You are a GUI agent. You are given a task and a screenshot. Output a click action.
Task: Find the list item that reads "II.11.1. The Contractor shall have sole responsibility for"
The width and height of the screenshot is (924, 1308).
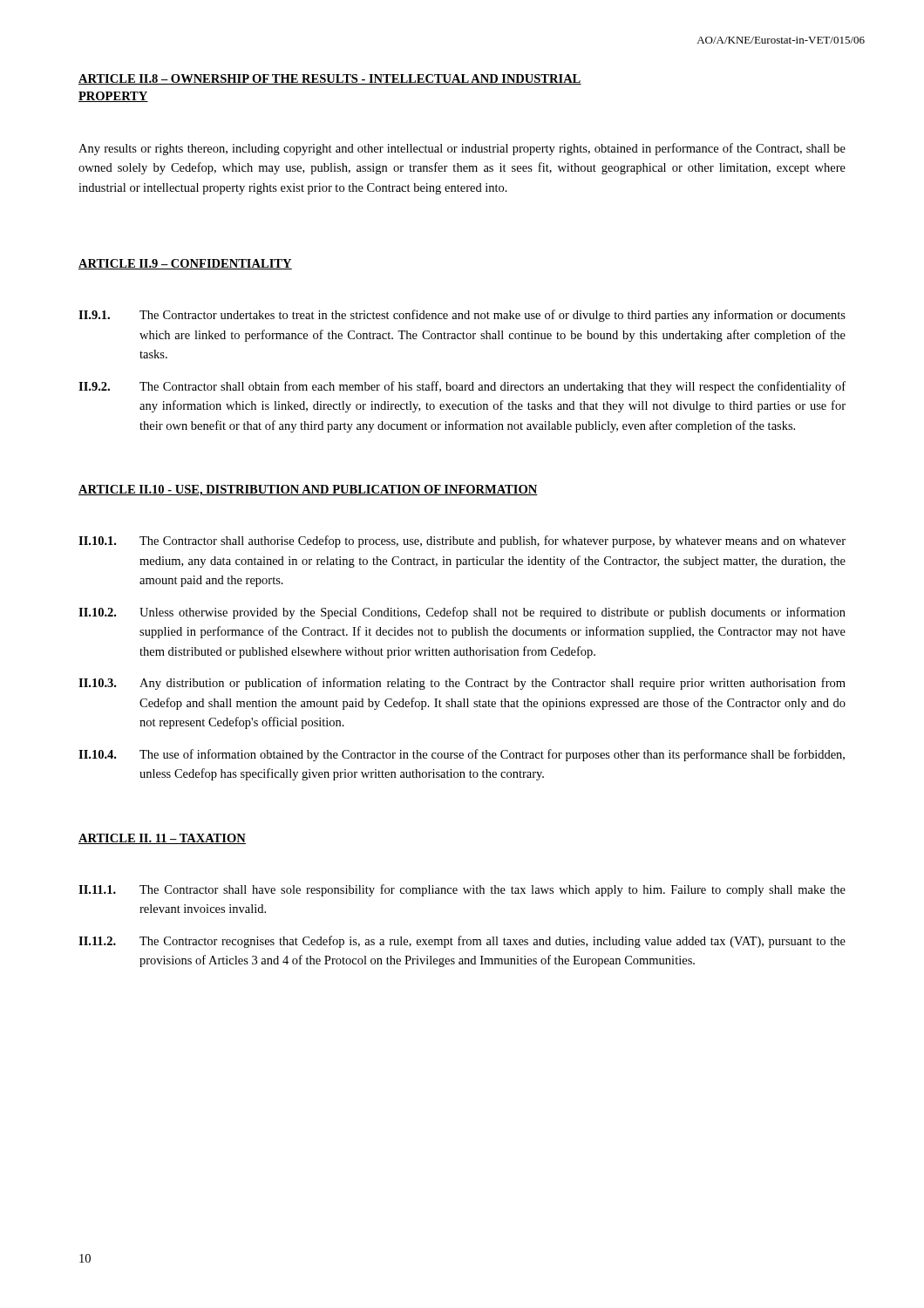462,899
